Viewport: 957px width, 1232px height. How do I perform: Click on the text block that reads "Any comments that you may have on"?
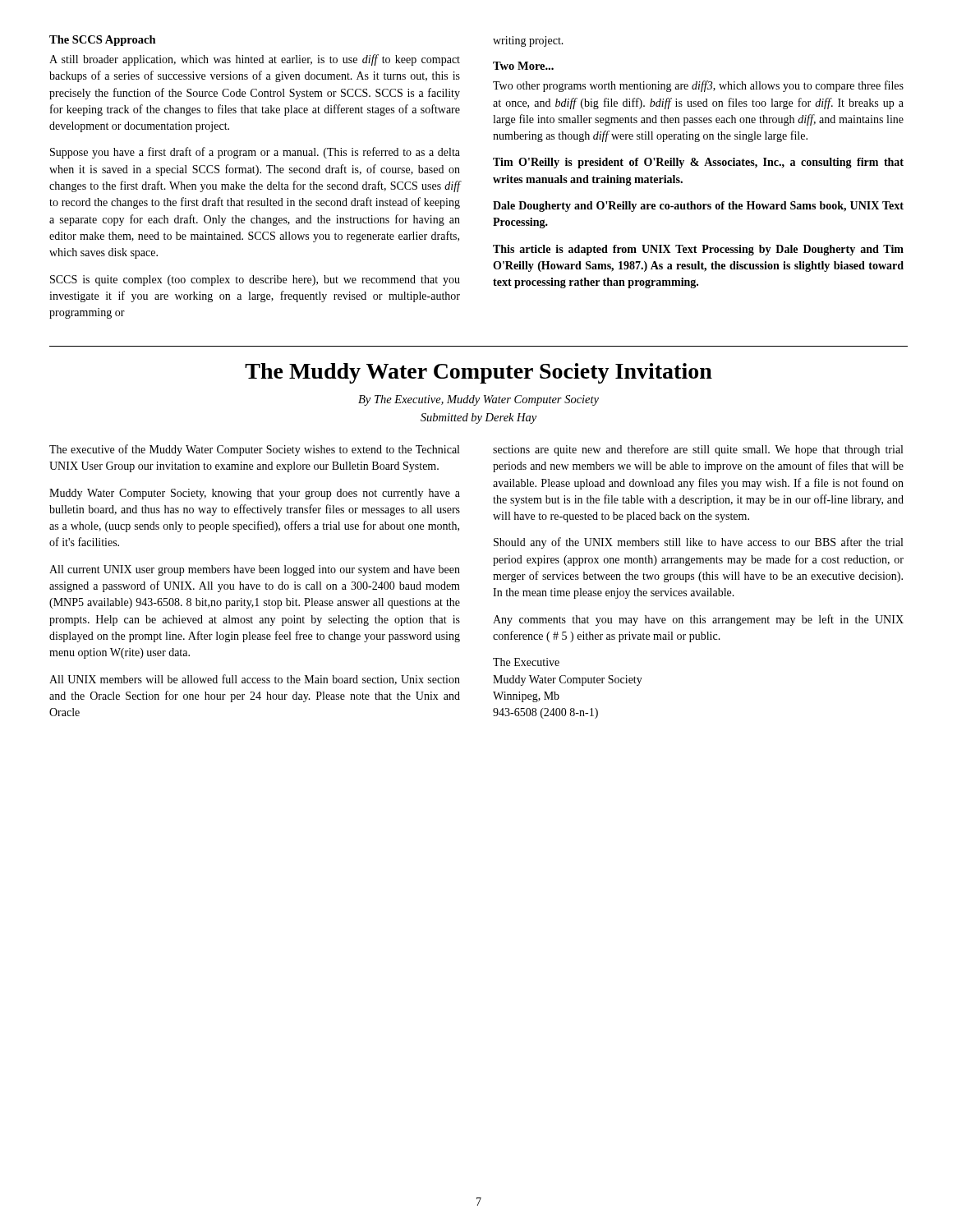[698, 628]
